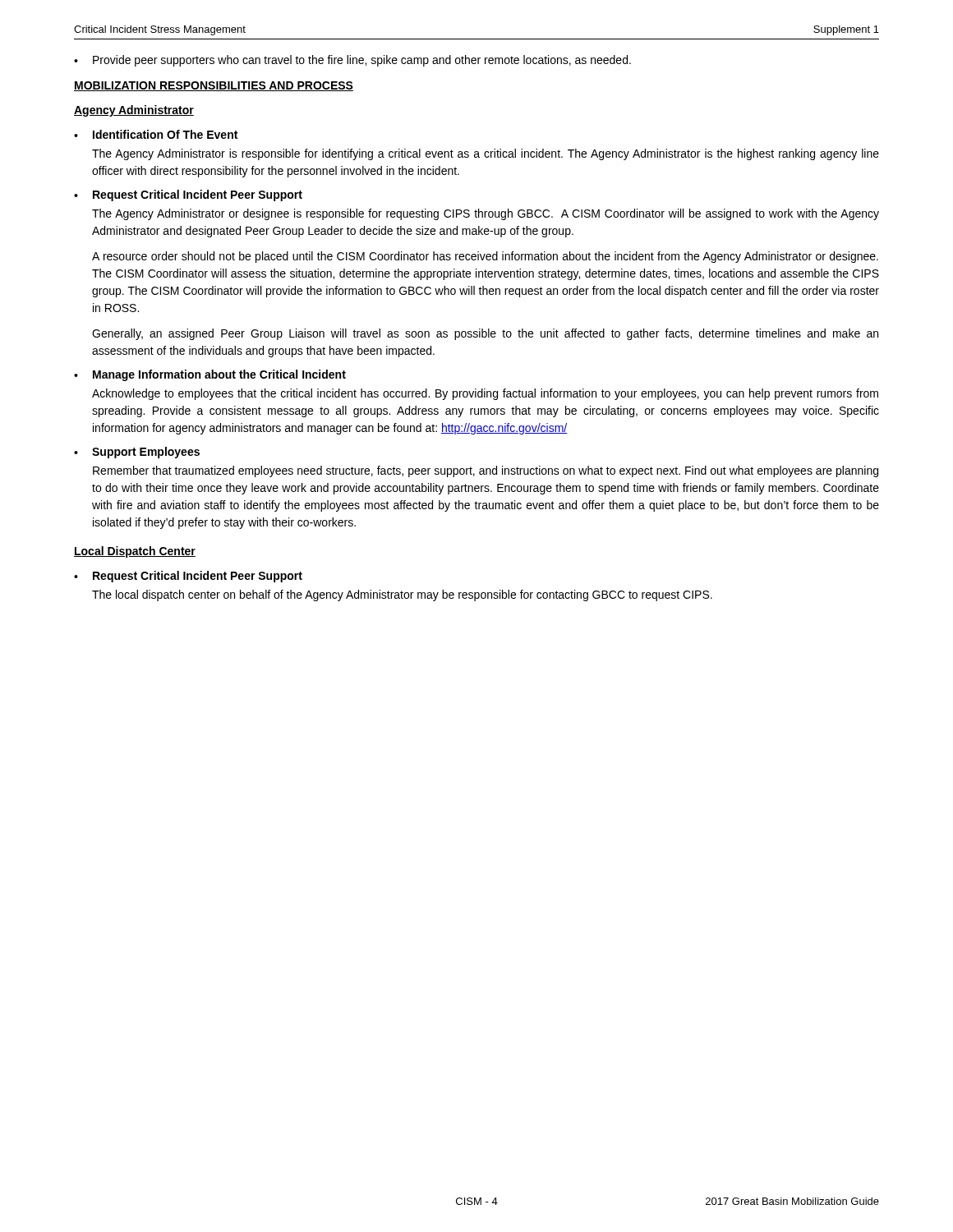Point to the block beginning "Acknowledge to employees that"
The width and height of the screenshot is (953, 1232).
486,411
